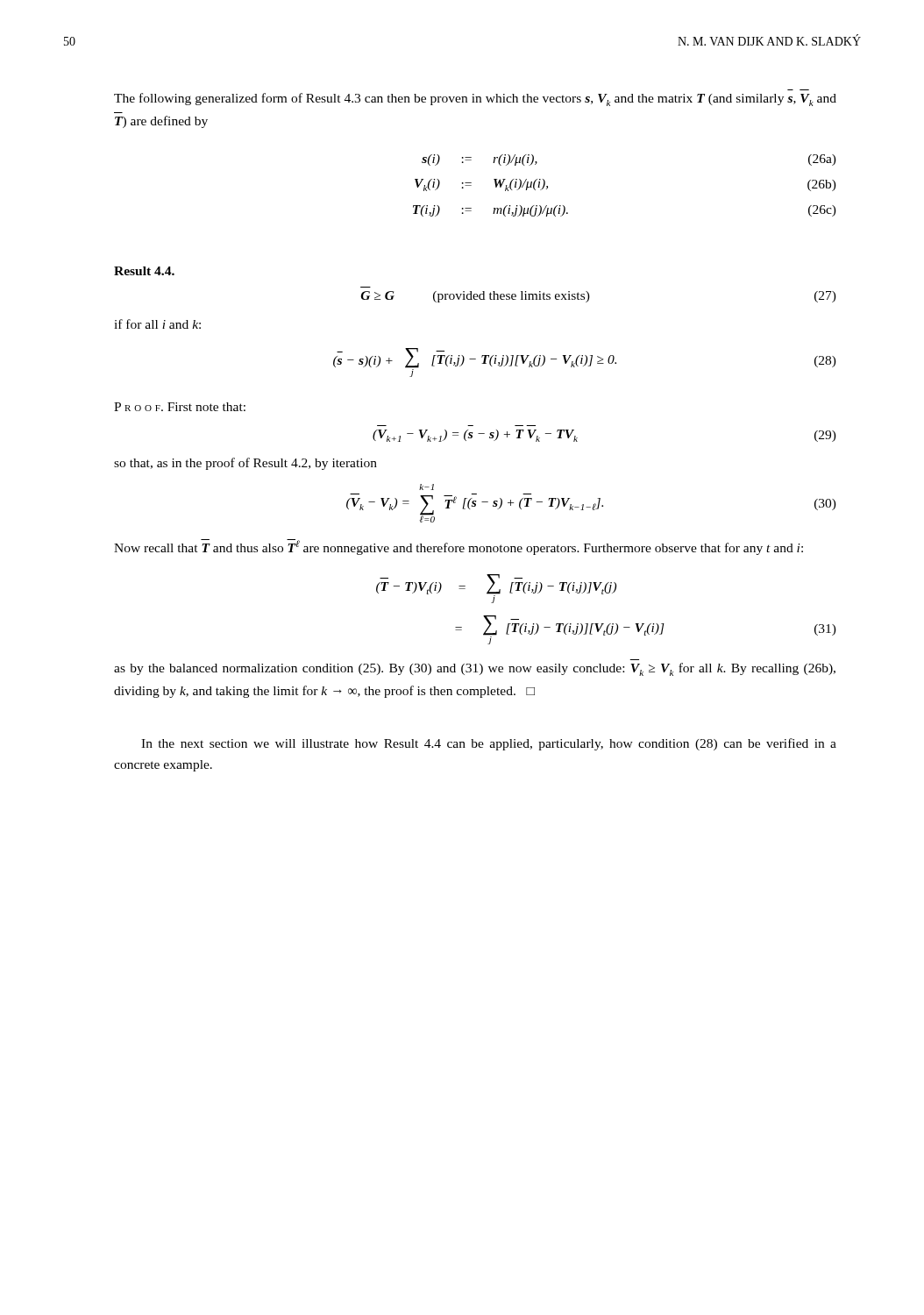
Task: Locate the text "Result 4.4."
Action: [144, 271]
